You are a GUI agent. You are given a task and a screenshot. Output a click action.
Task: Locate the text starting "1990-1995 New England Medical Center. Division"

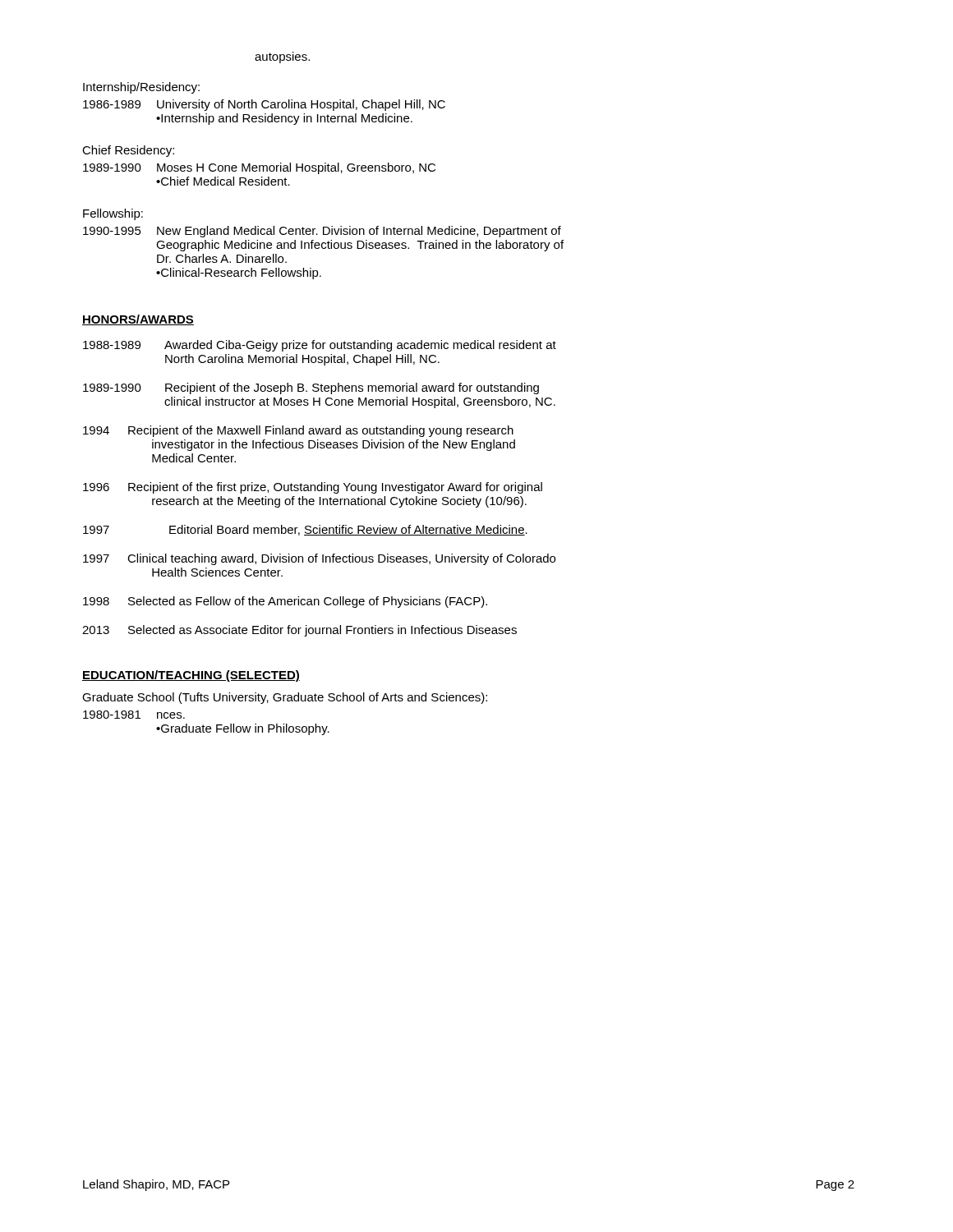(468, 251)
